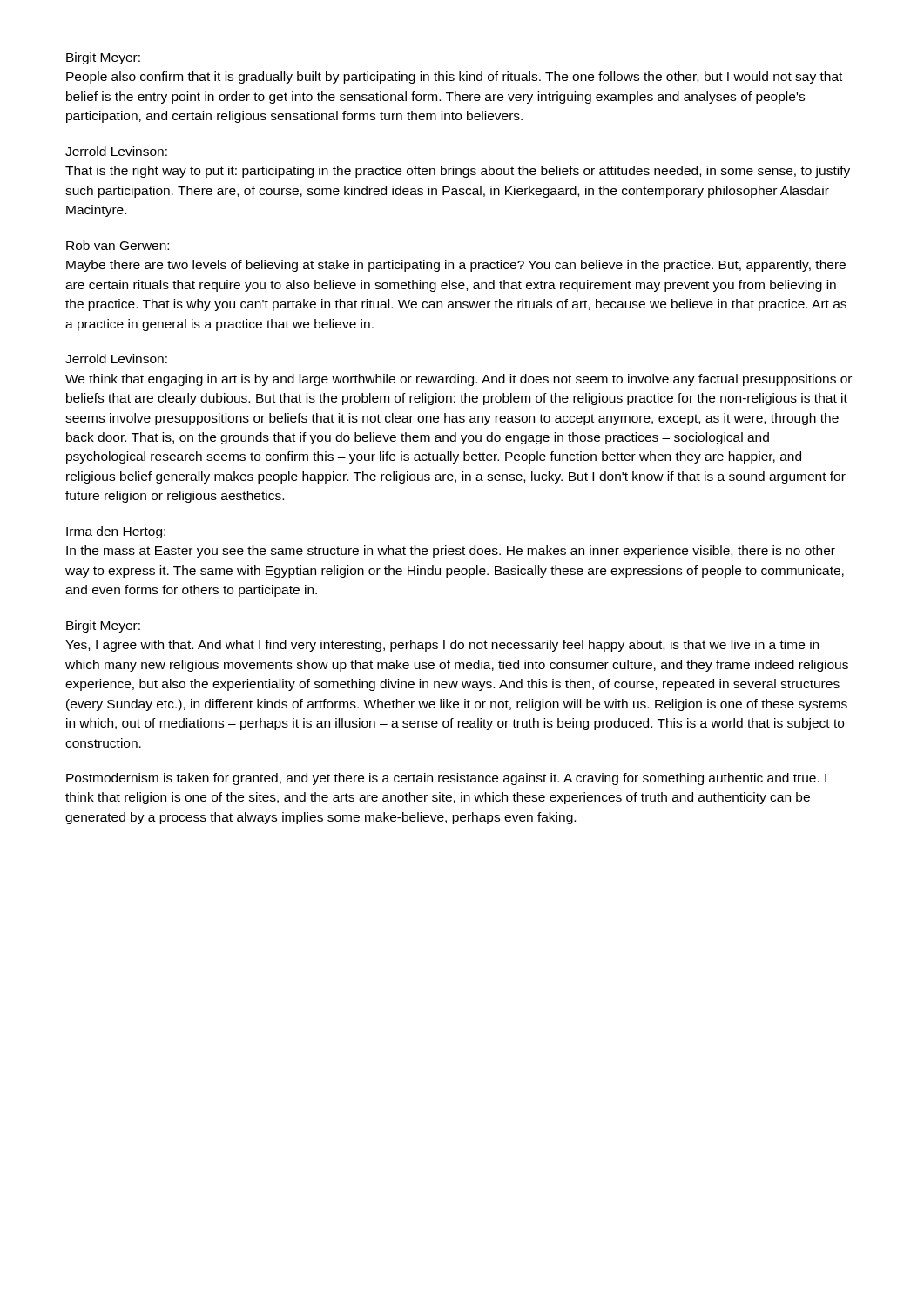Select the passage starting "Birgit Meyer: Yes,"
This screenshot has width=924, height=1307.
(x=460, y=684)
